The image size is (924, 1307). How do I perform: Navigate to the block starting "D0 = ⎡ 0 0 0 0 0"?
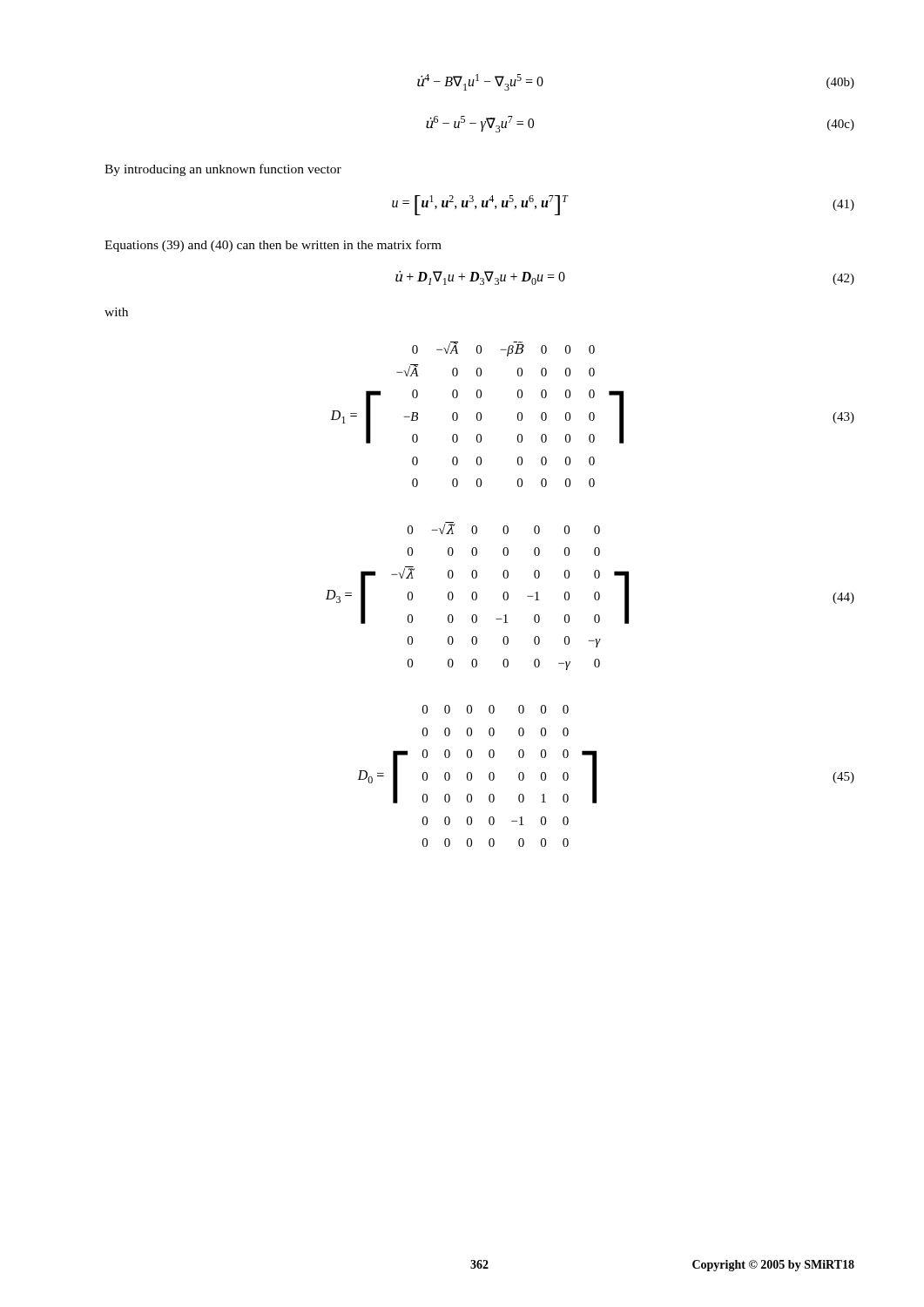pos(606,777)
